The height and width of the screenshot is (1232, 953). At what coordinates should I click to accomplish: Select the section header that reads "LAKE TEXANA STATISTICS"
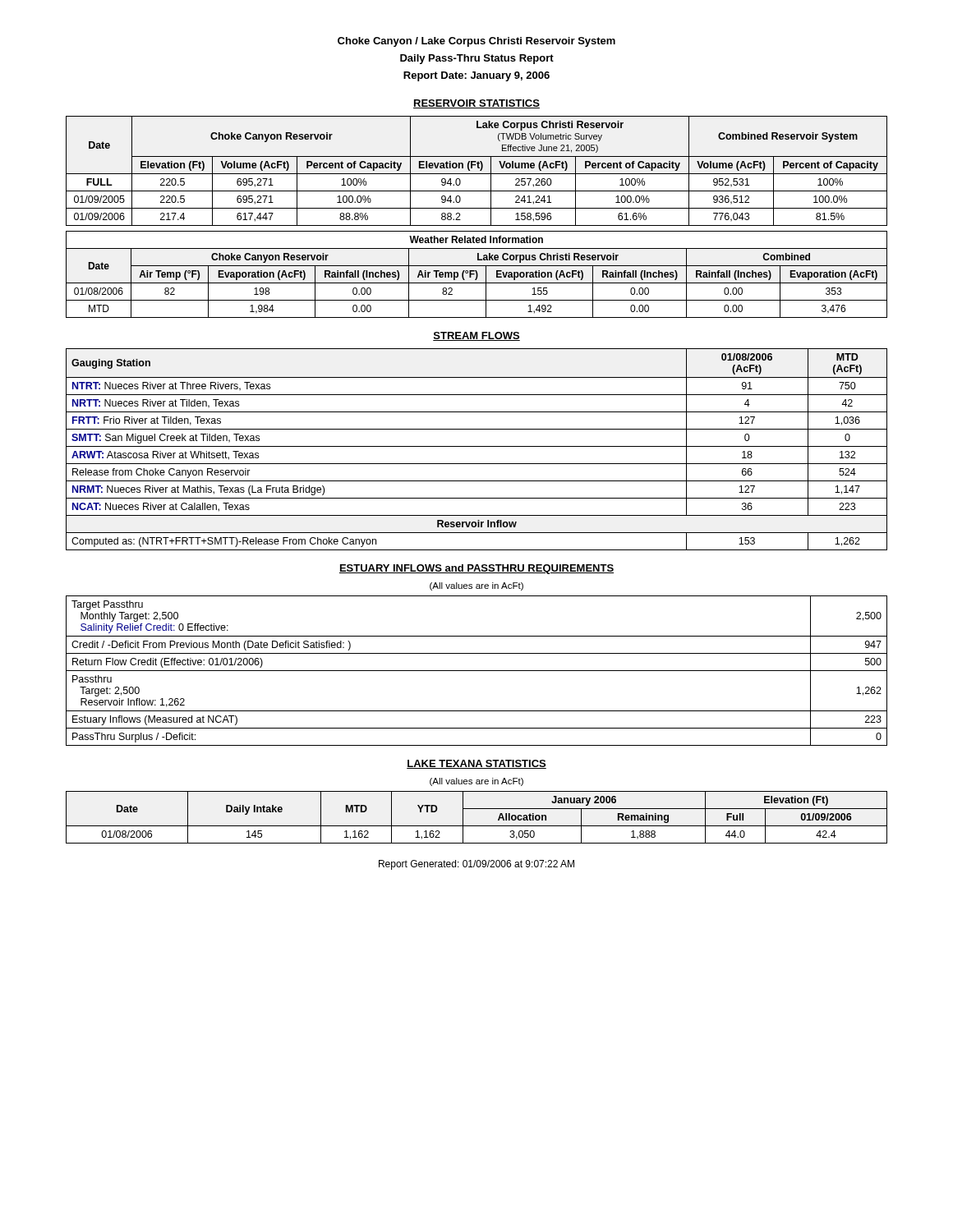(x=476, y=764)
